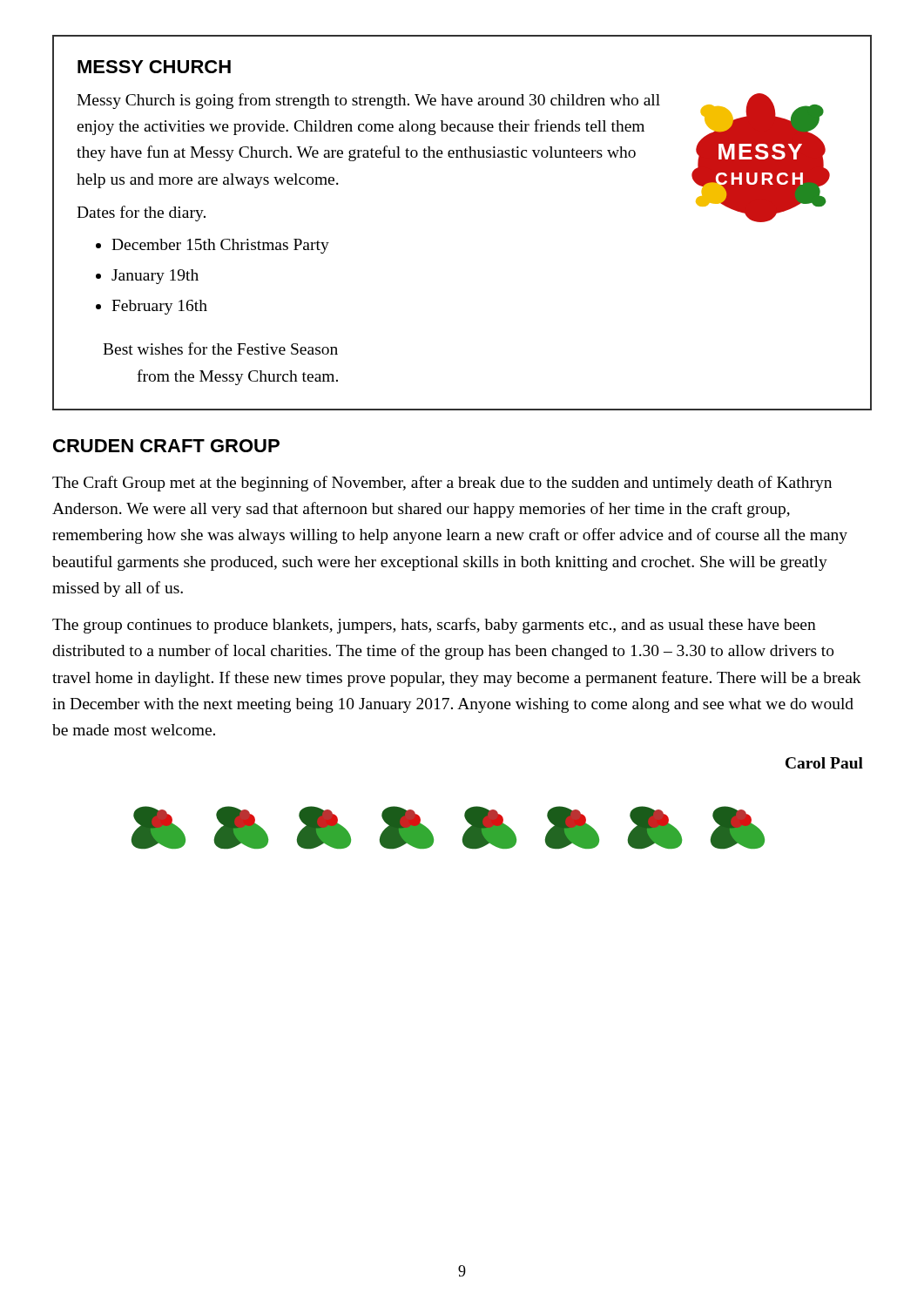Image resolution: width=924 pixels, height=1307 pixels.
Task: Locate the element starting "Dates for the diary."
Action: 142,212
